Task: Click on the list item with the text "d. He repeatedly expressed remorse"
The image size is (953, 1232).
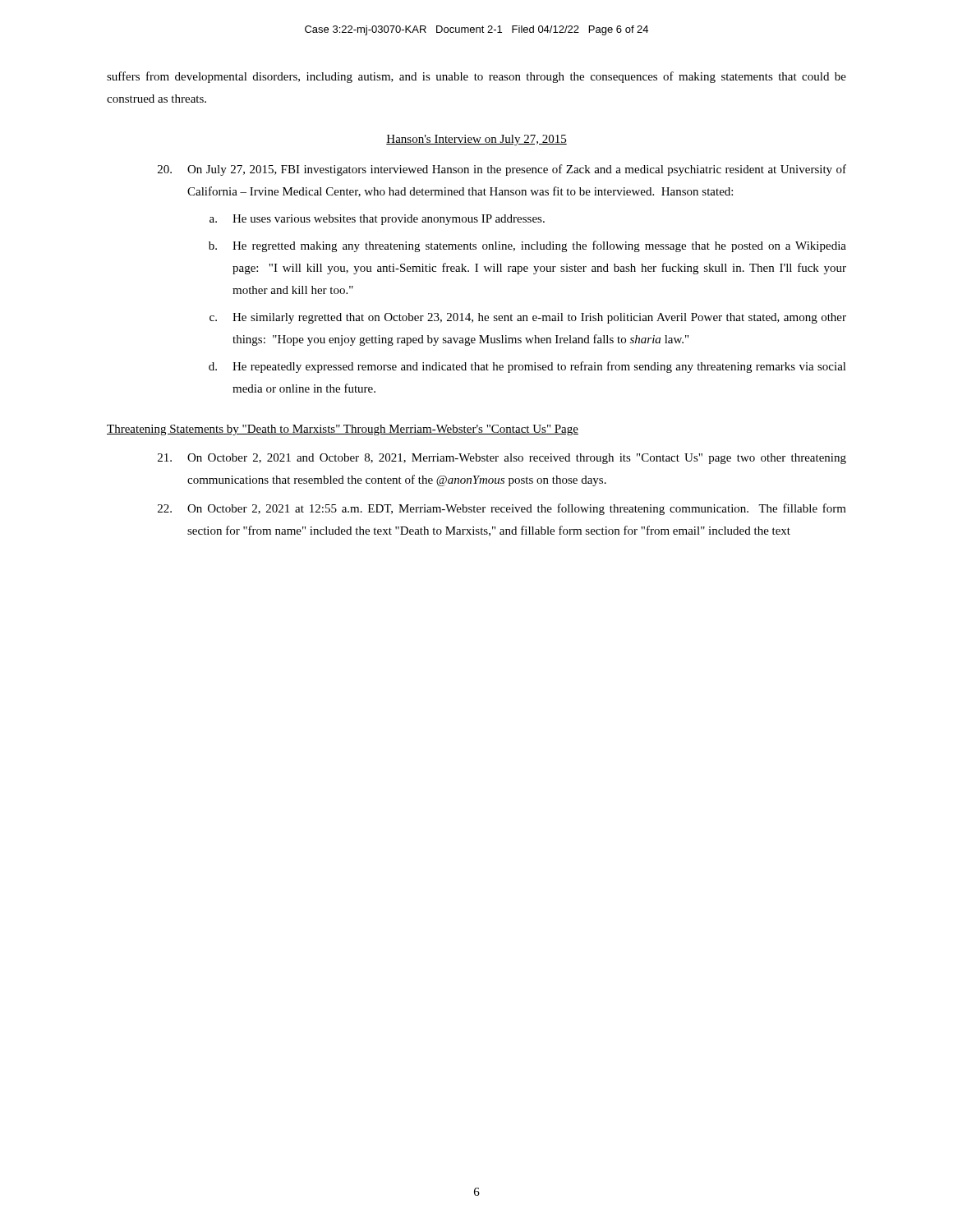Action: coord(509,378)
